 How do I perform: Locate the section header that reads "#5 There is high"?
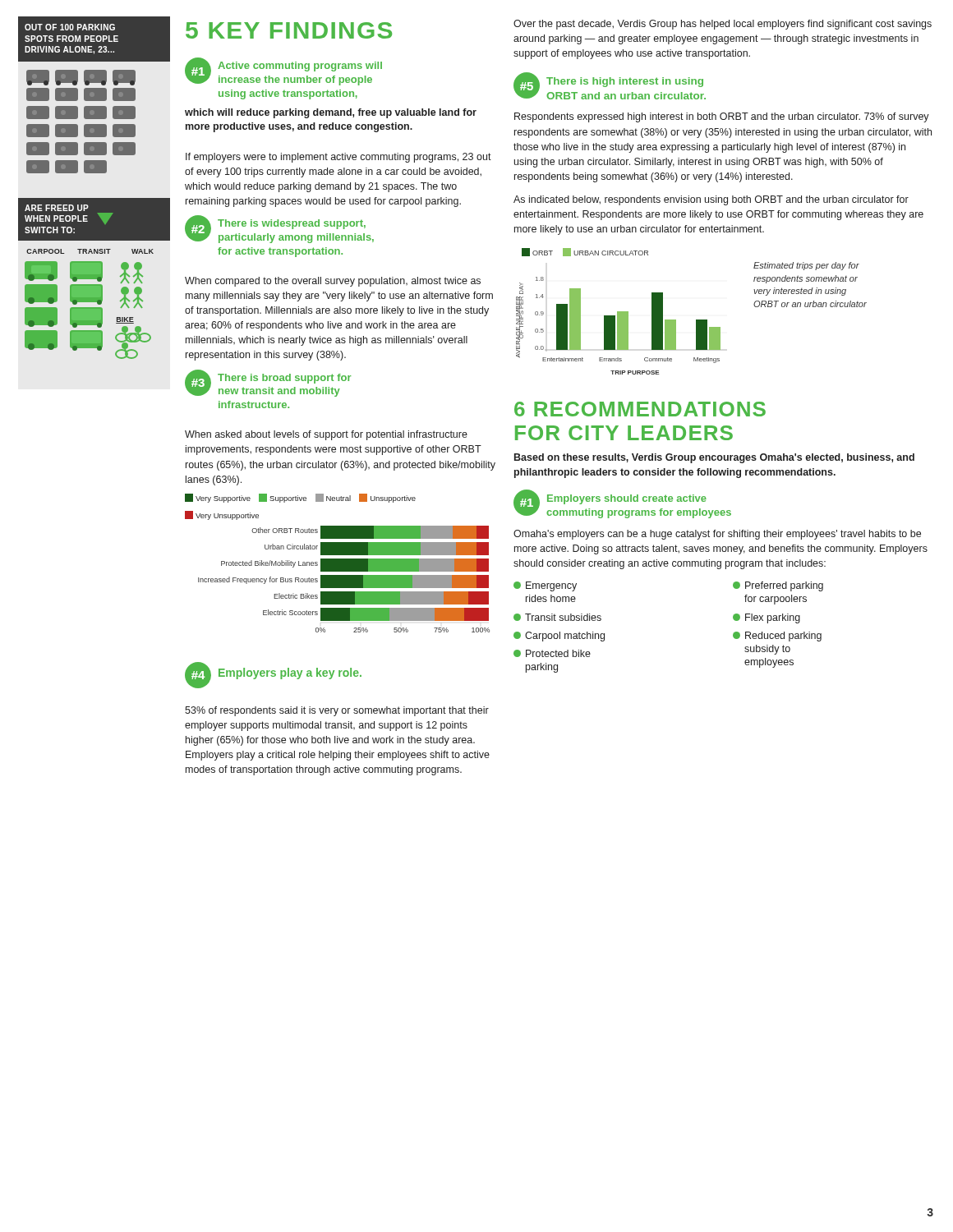(610, 86)
